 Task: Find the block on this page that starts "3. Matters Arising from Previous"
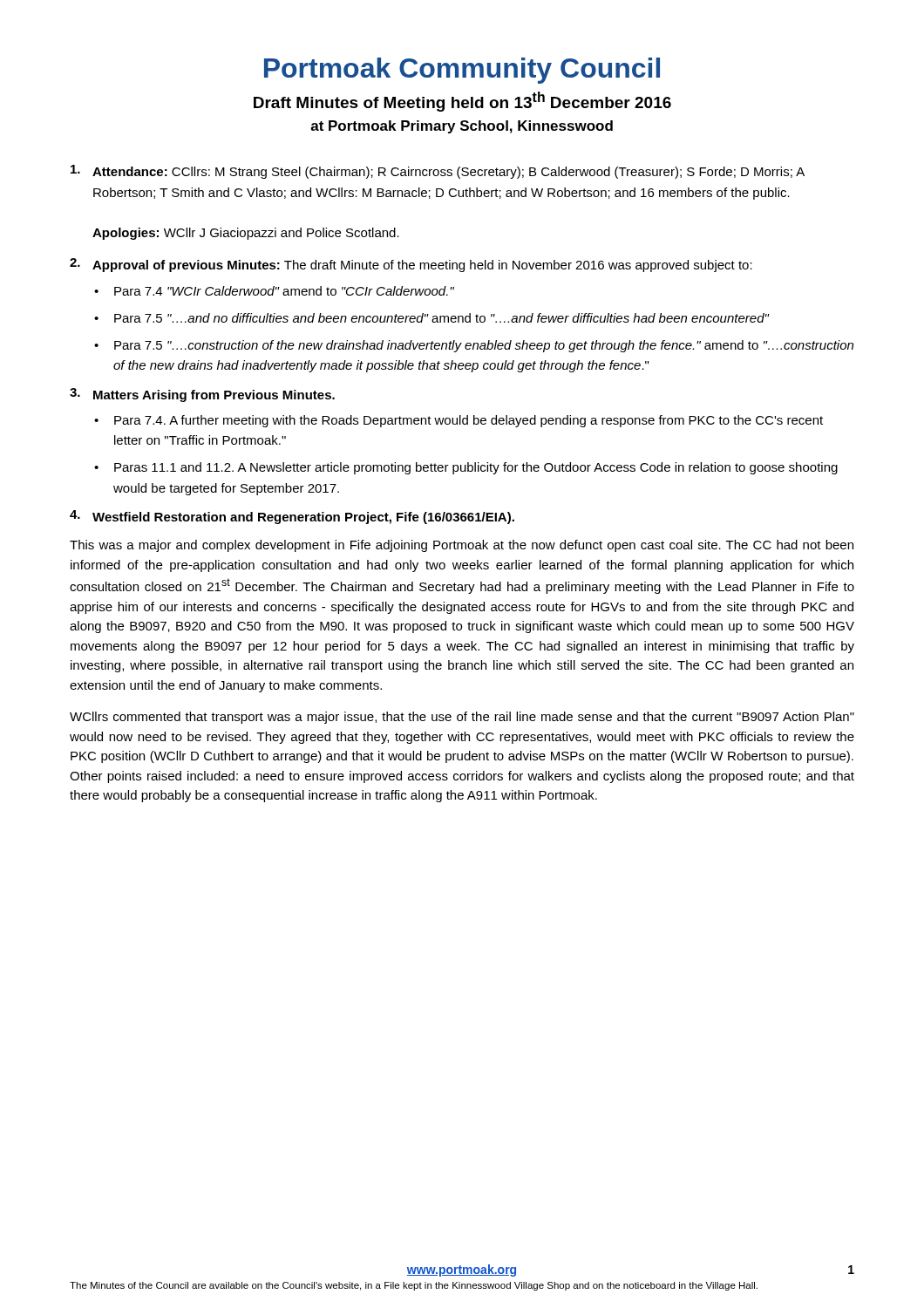(x=202, y=395)
